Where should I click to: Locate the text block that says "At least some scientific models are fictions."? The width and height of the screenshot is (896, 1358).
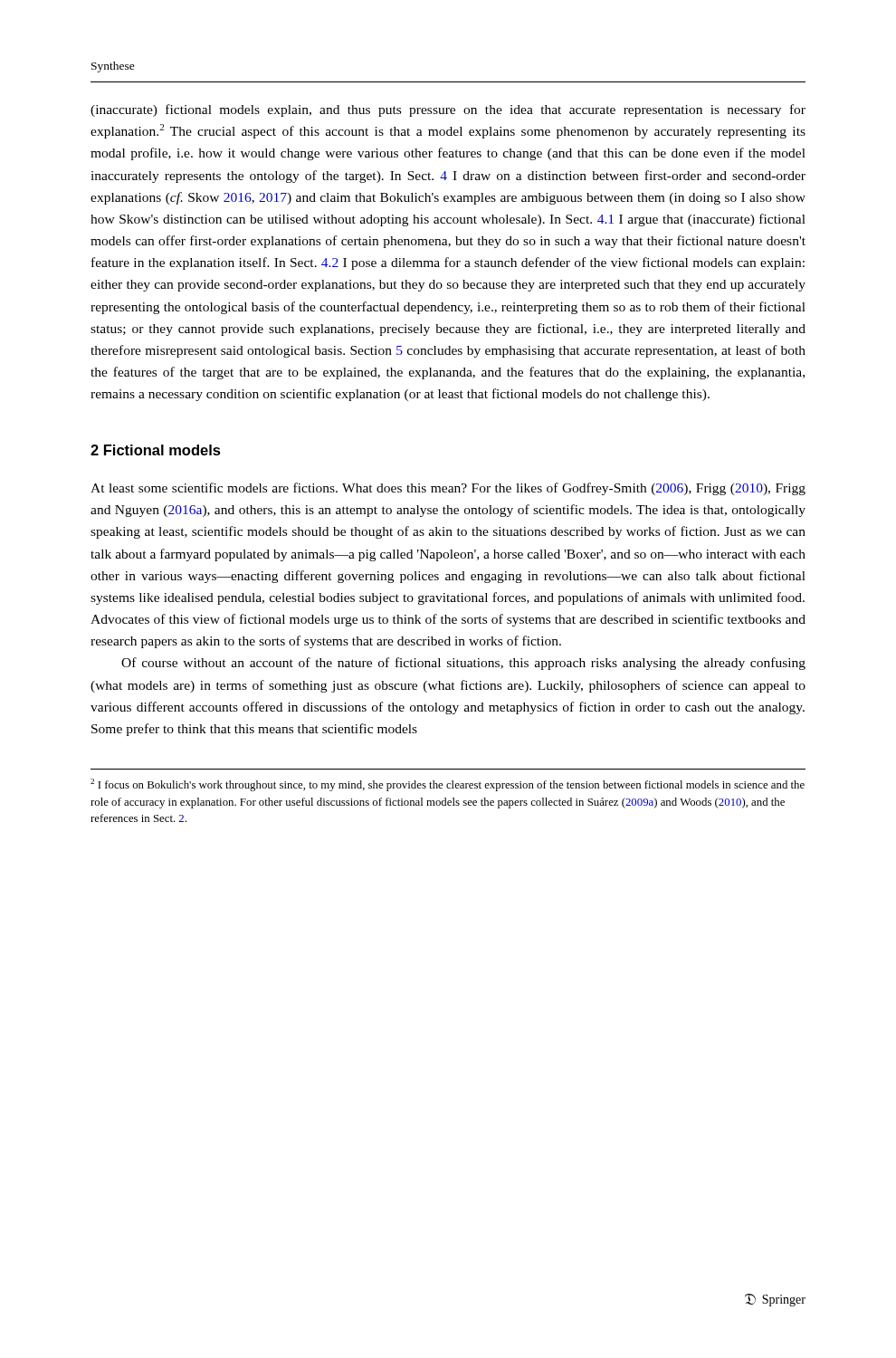(448, 608)
